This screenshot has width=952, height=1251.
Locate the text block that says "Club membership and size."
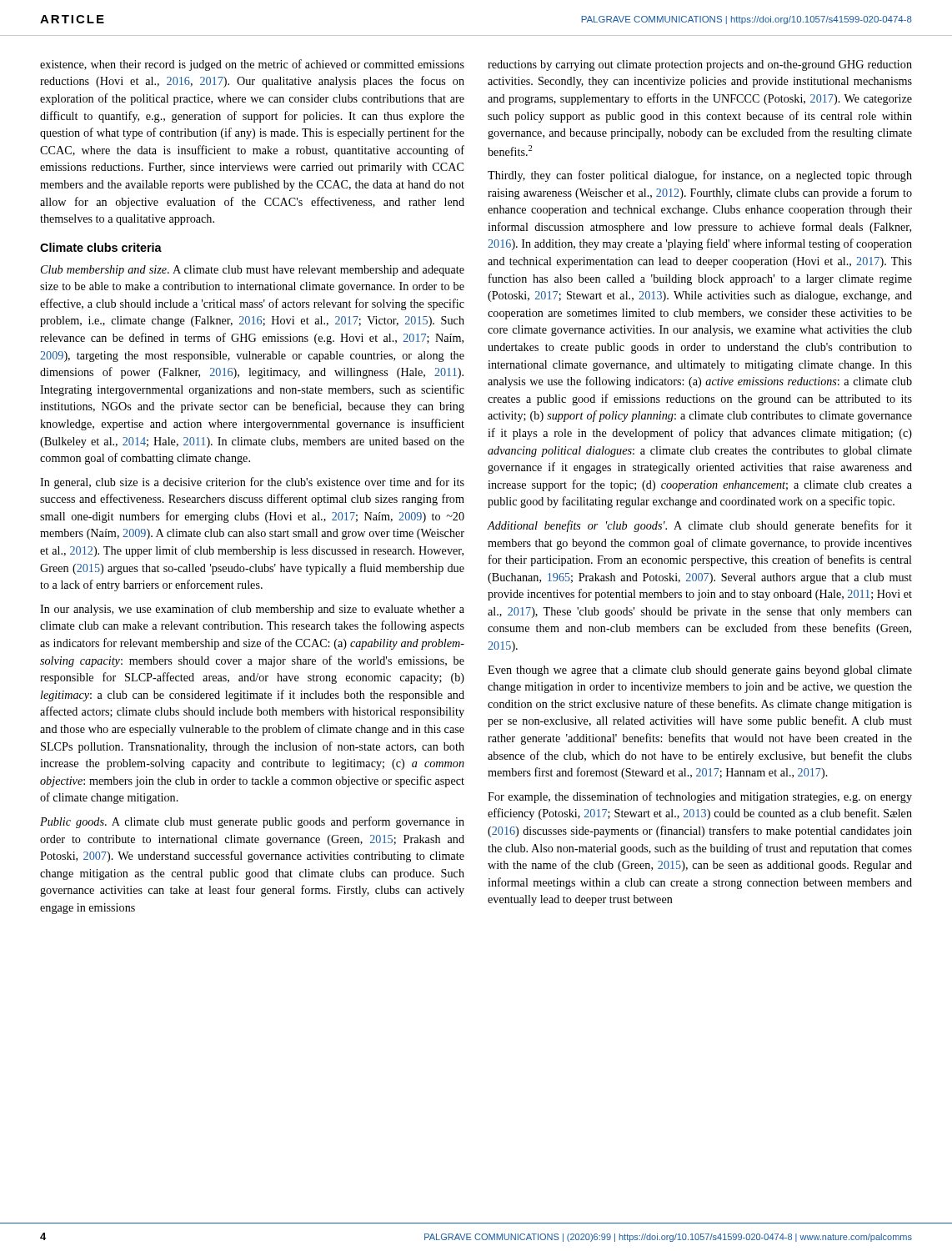coord(252,534)
